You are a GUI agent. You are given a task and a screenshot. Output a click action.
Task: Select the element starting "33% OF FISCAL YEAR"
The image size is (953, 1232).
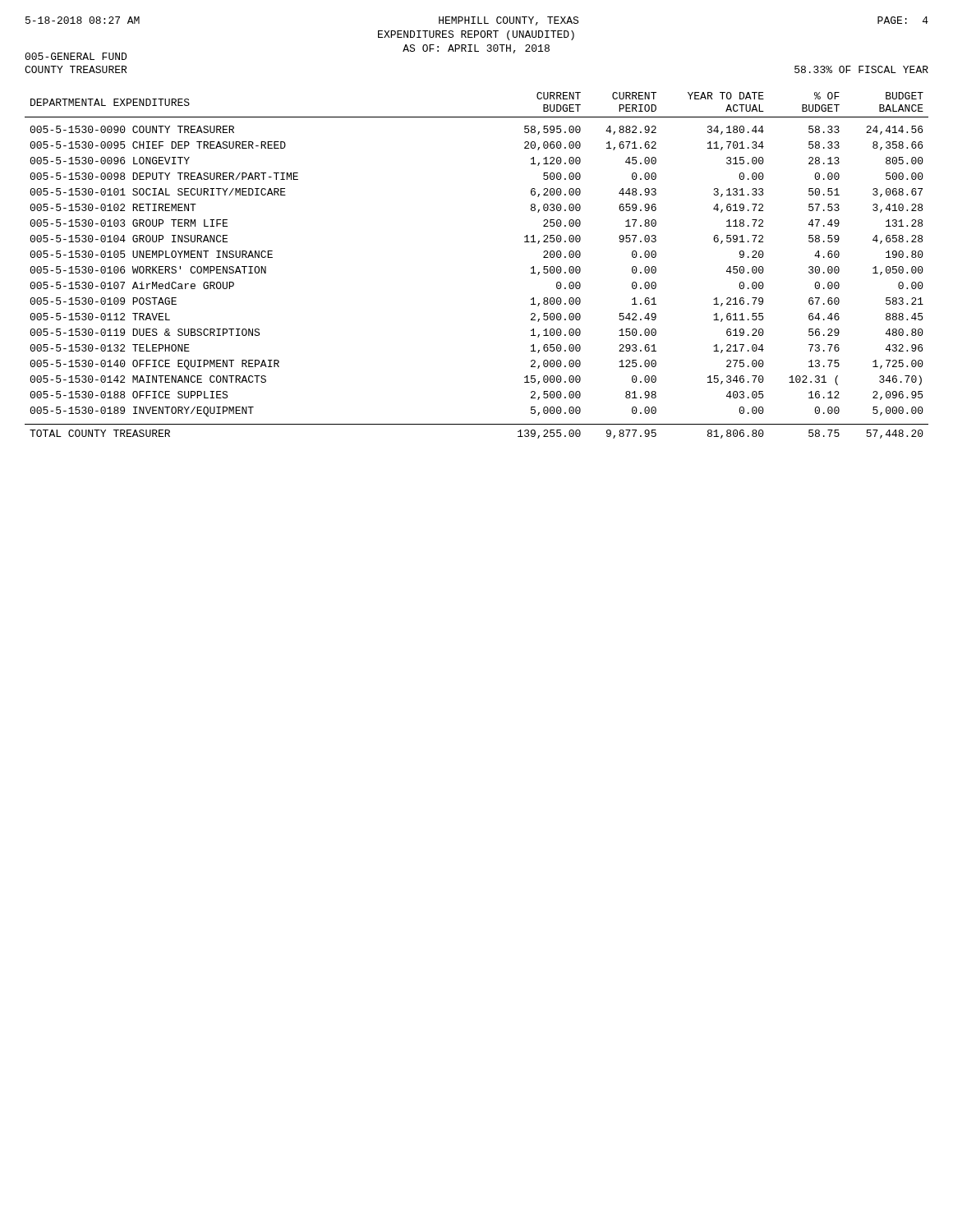click(x=861, y=70)
